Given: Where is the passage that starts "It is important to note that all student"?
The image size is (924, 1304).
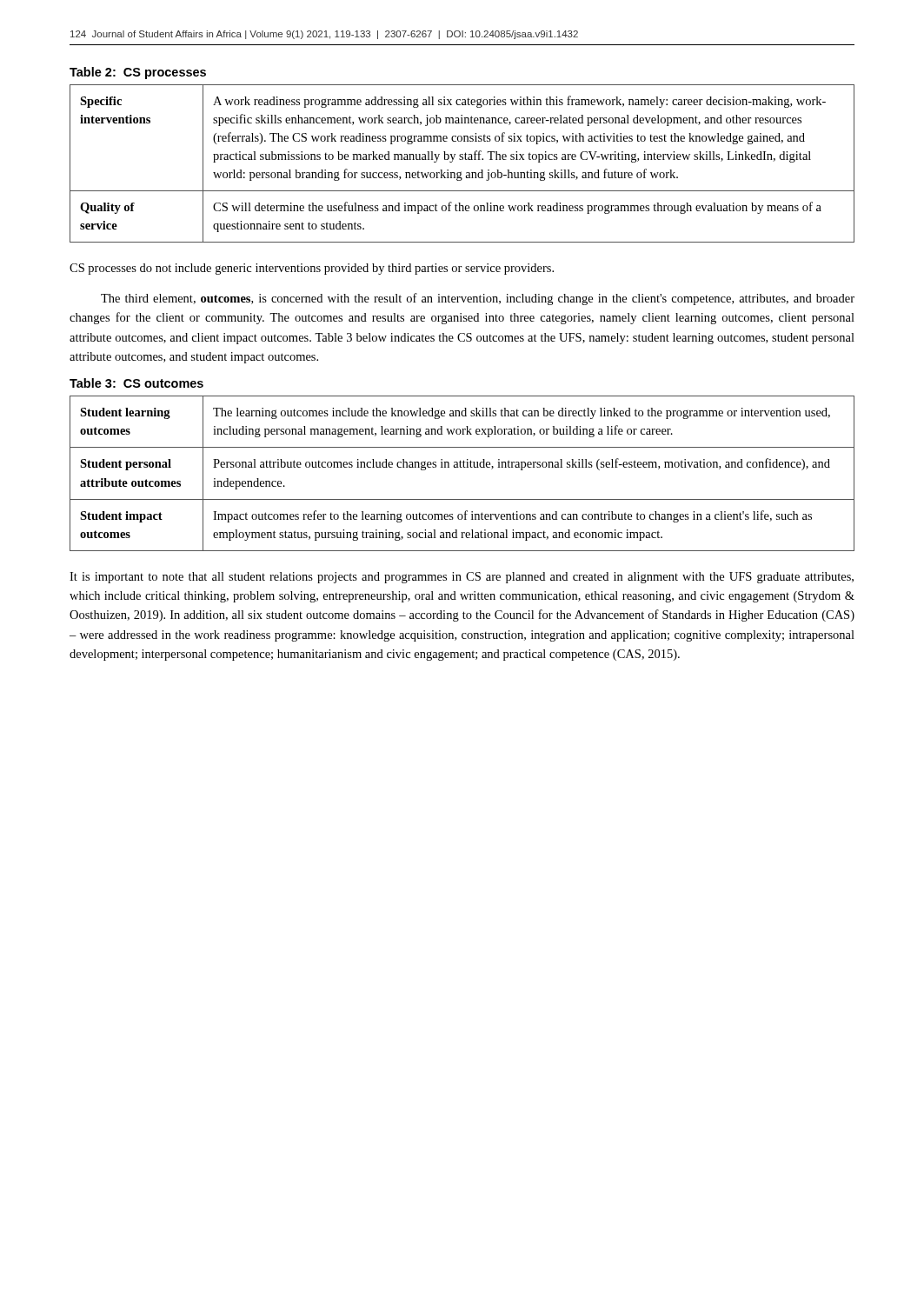Looking at the screenshot, I should (462, 615).
